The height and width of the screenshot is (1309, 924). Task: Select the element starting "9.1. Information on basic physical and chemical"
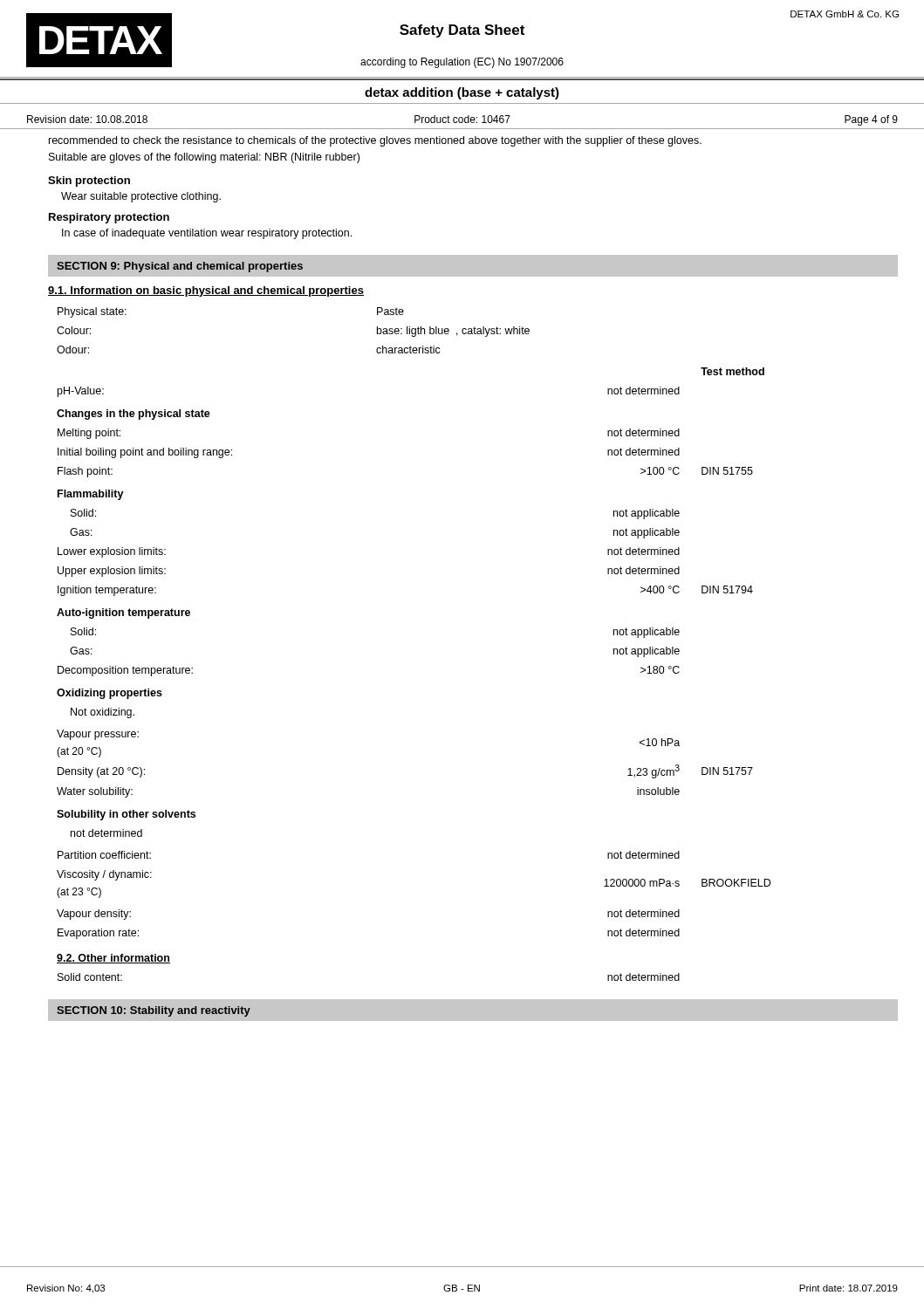coord(206,290)
